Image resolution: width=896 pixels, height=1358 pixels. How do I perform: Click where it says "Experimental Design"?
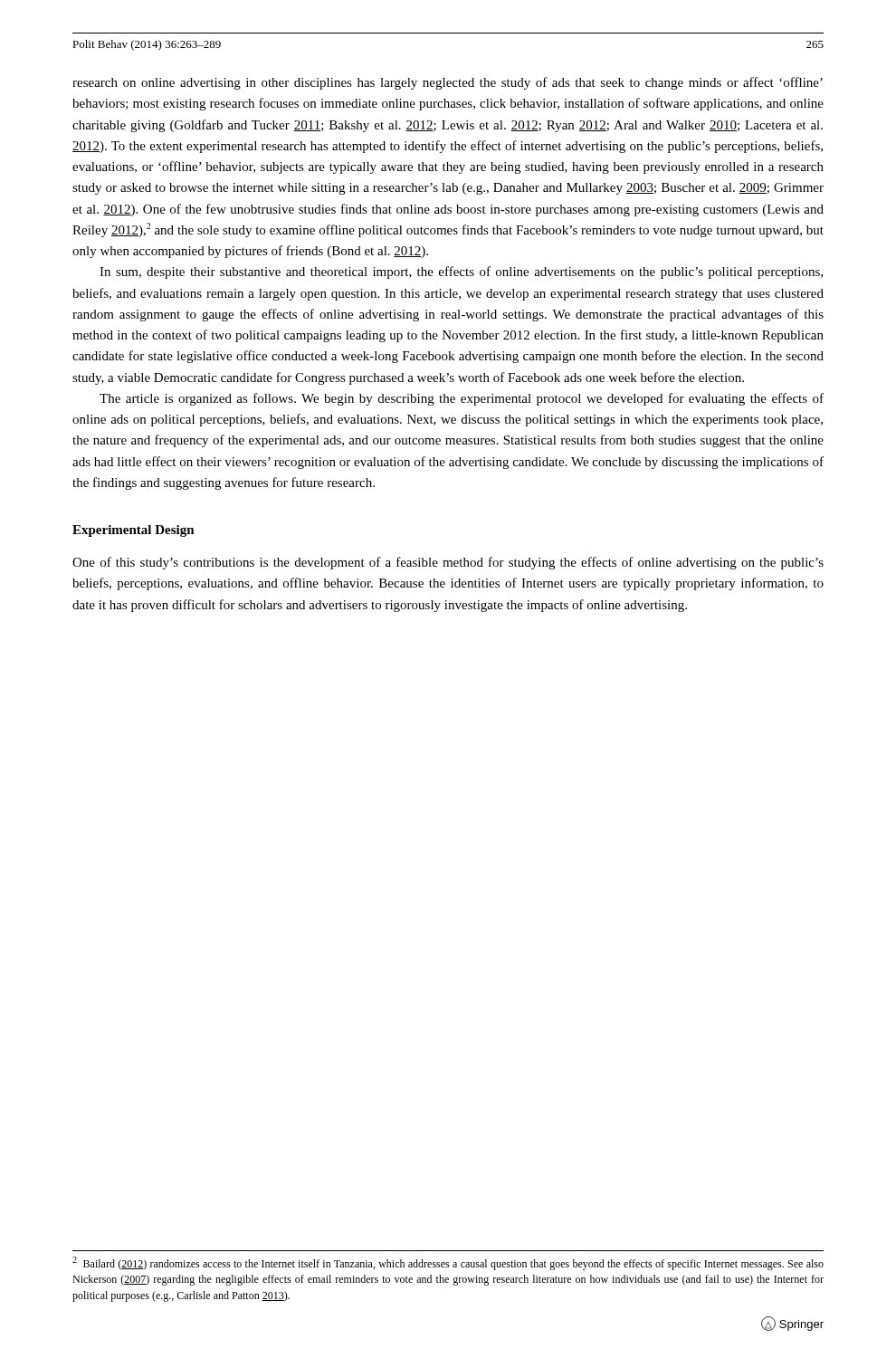133,530
